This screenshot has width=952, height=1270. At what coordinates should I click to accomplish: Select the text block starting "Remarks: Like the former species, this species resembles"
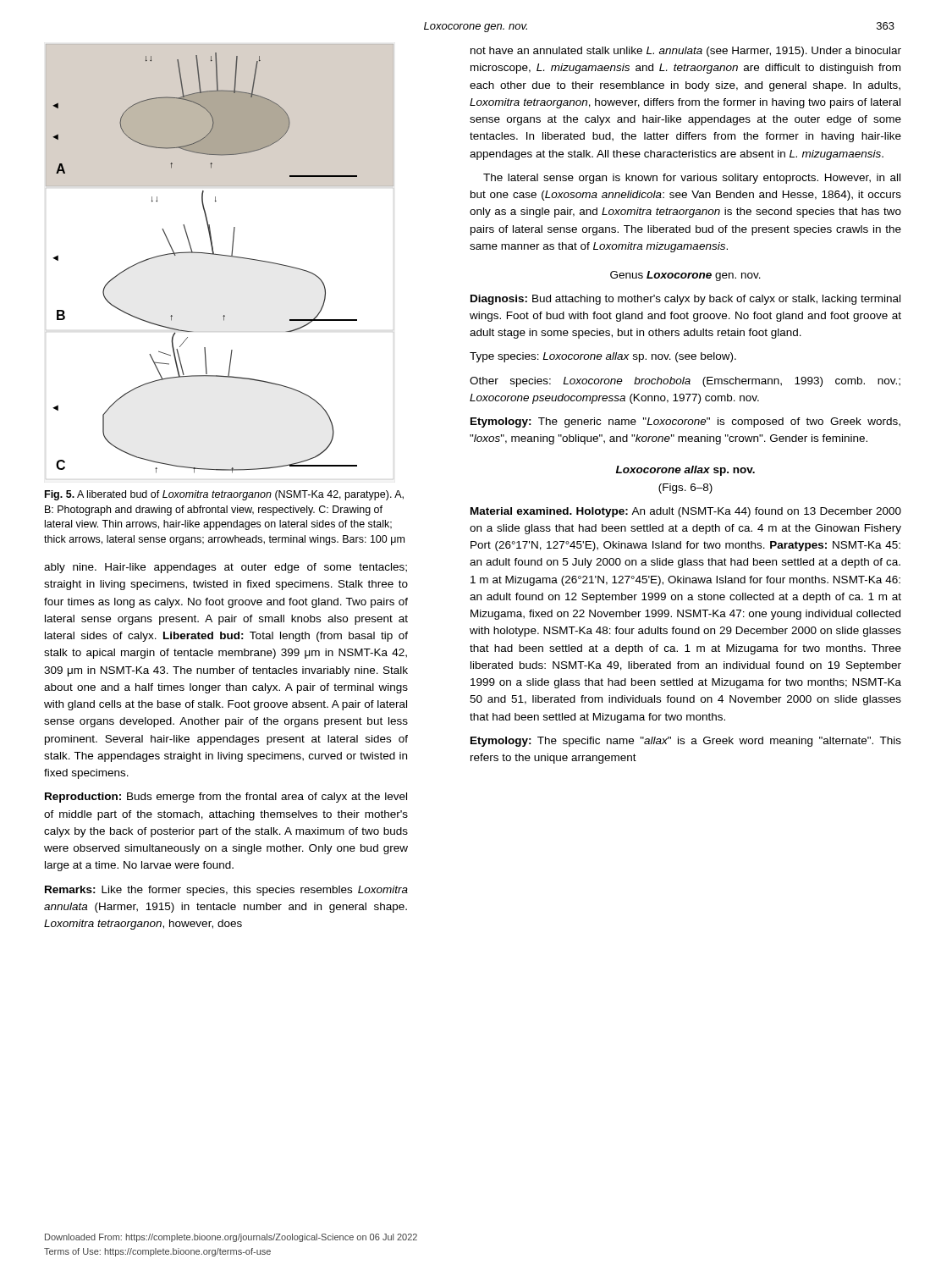click(x=226, y=907)
